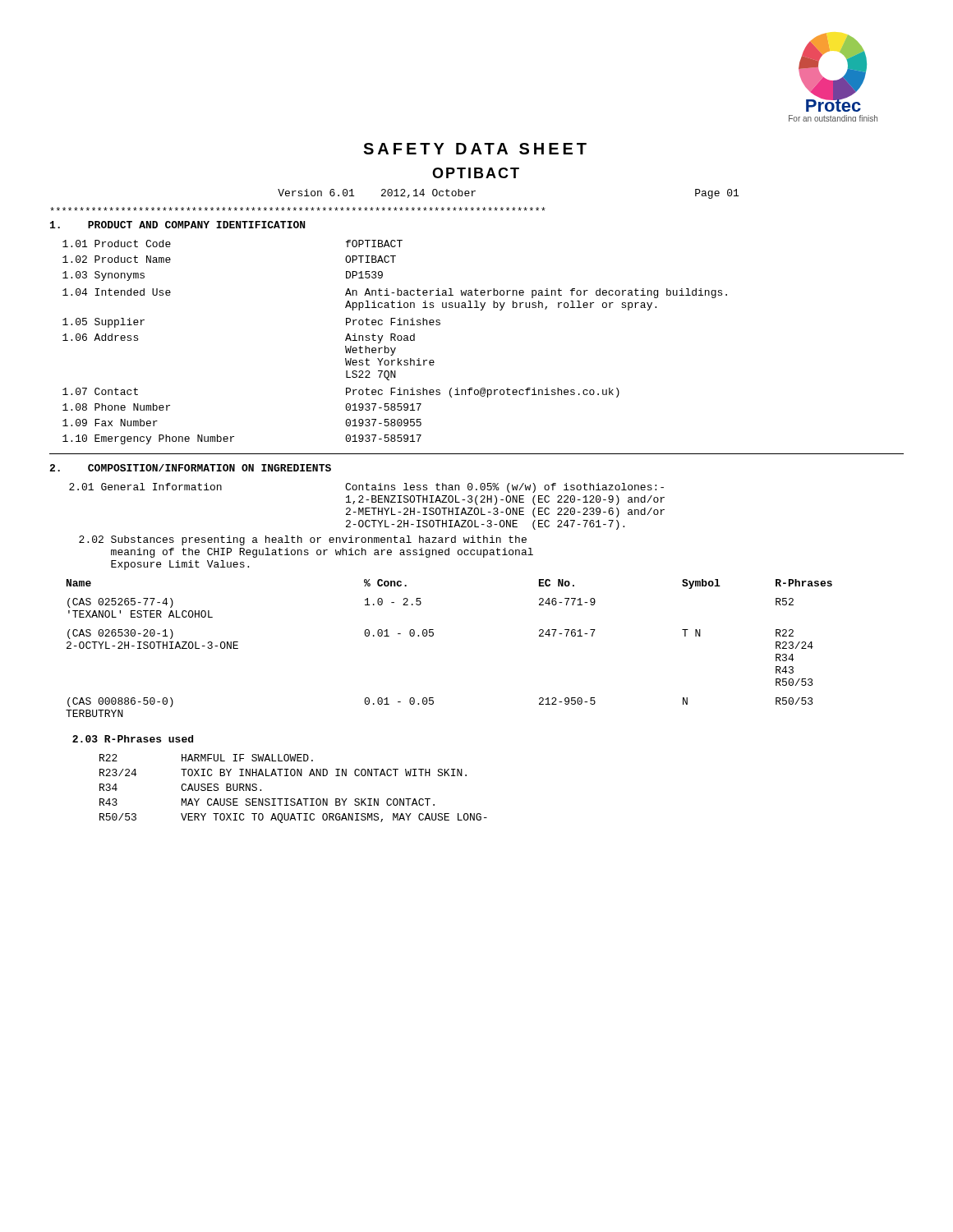Locate the text block that says "Version 6.01 2012,14"
The width and height of the screenshot is (953, 1232).
point(476,193)
